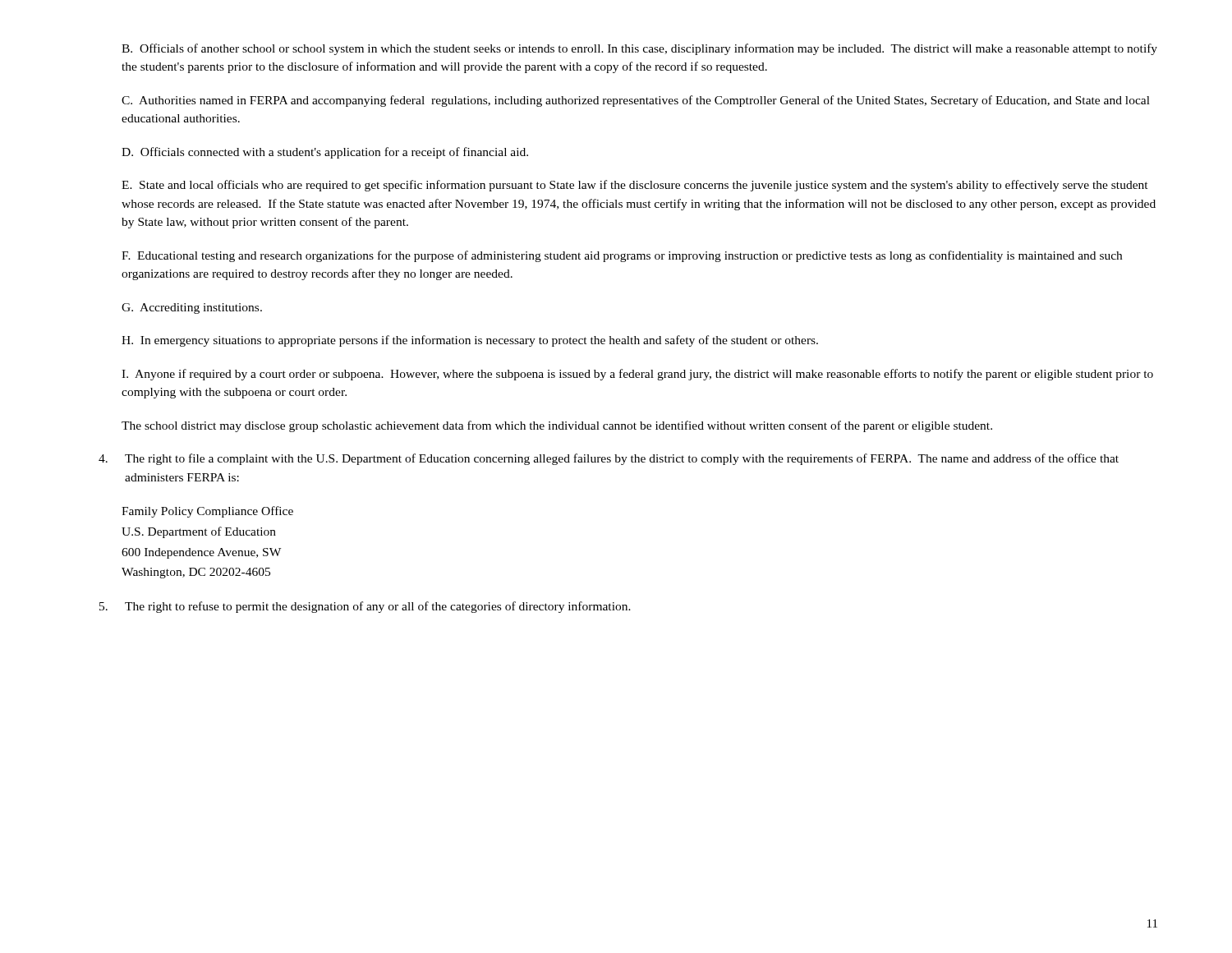1232x953 pixels.
Task: Find the region starting "4. The right to"
Action: pyautogui.click(x=628, y=468)
